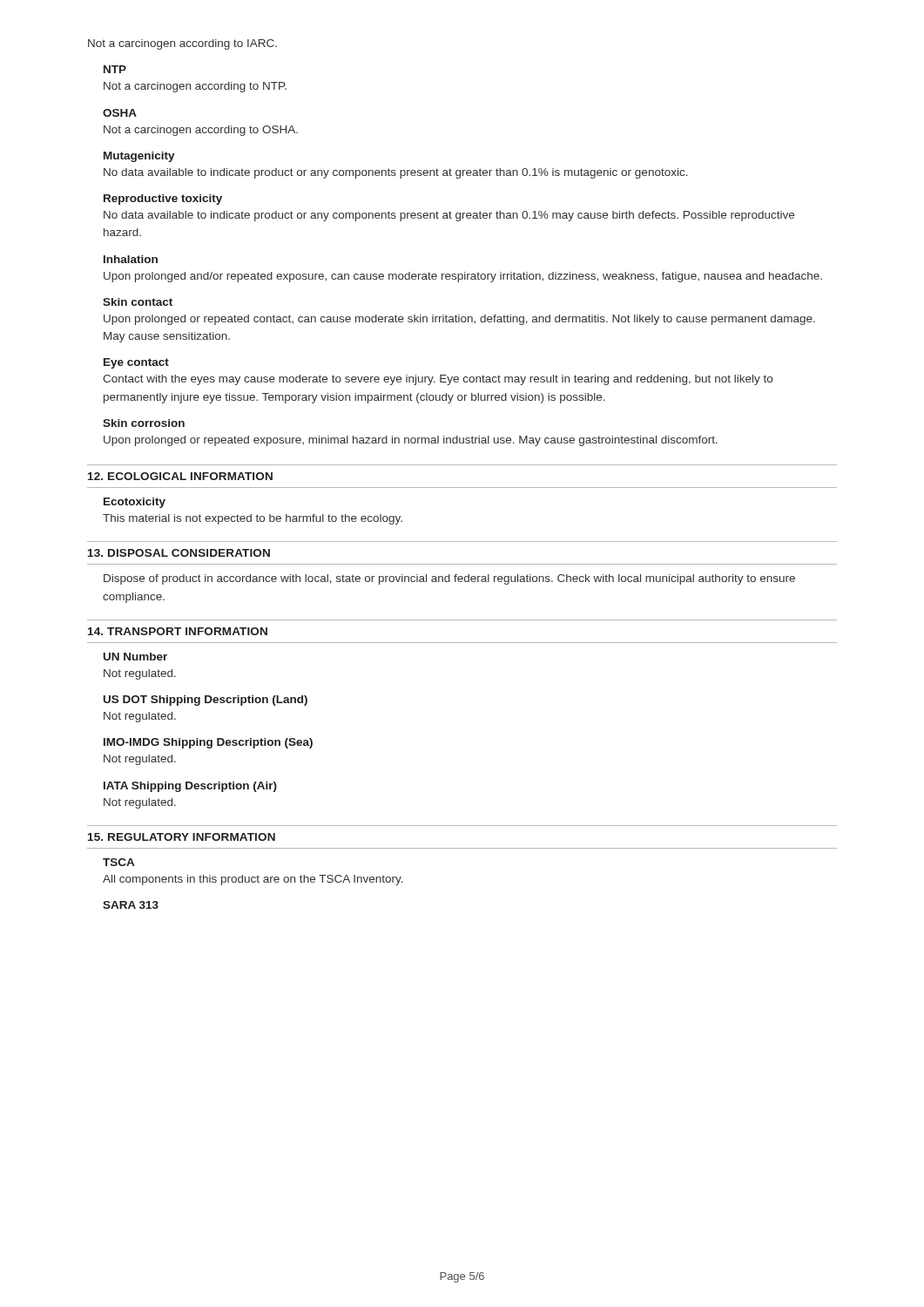Navigate to the region starting "15. REGULATORY INFORMATION"

(x=181, y=837)
